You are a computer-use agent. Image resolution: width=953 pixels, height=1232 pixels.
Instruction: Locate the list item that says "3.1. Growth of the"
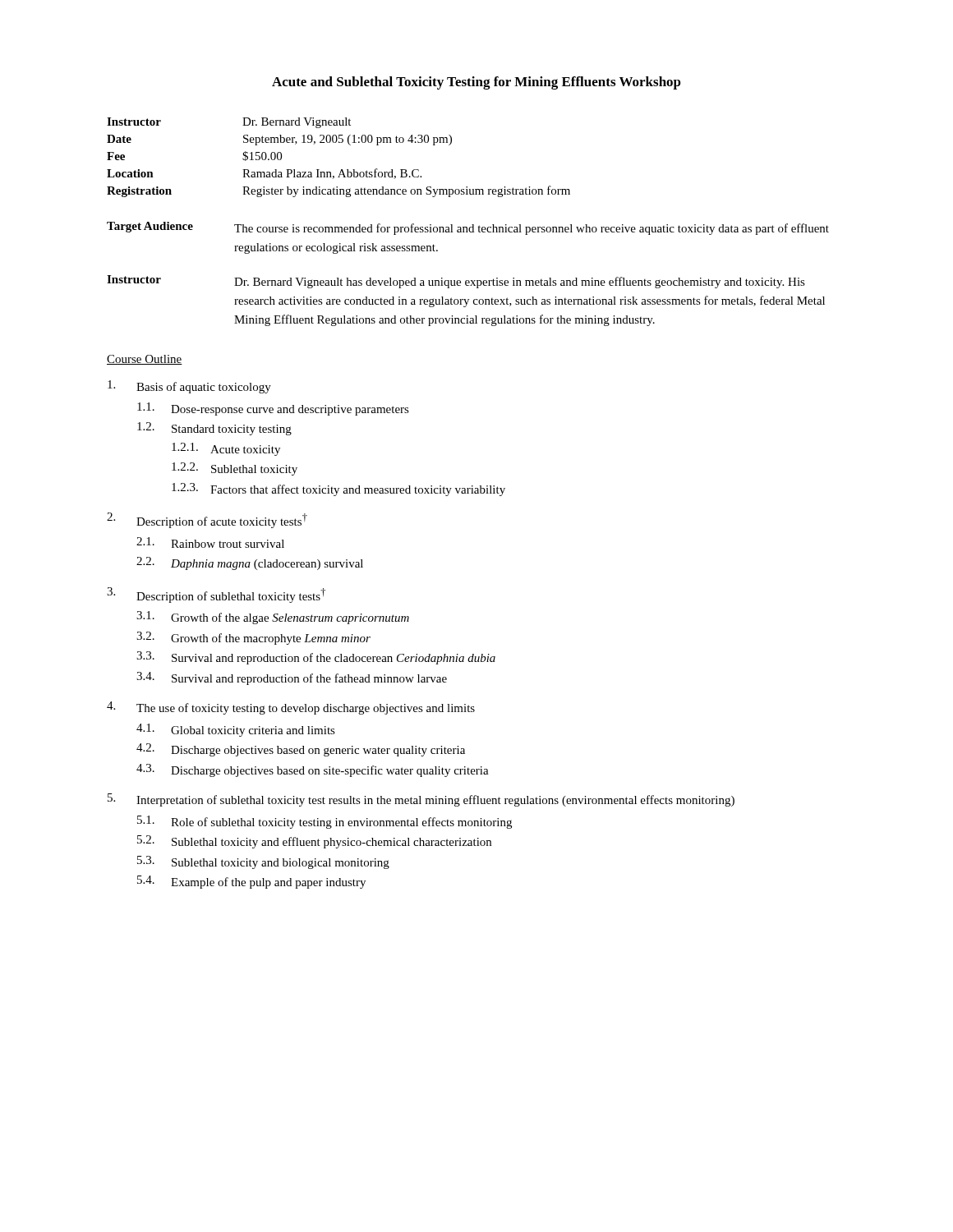click(x=273, y=618)
